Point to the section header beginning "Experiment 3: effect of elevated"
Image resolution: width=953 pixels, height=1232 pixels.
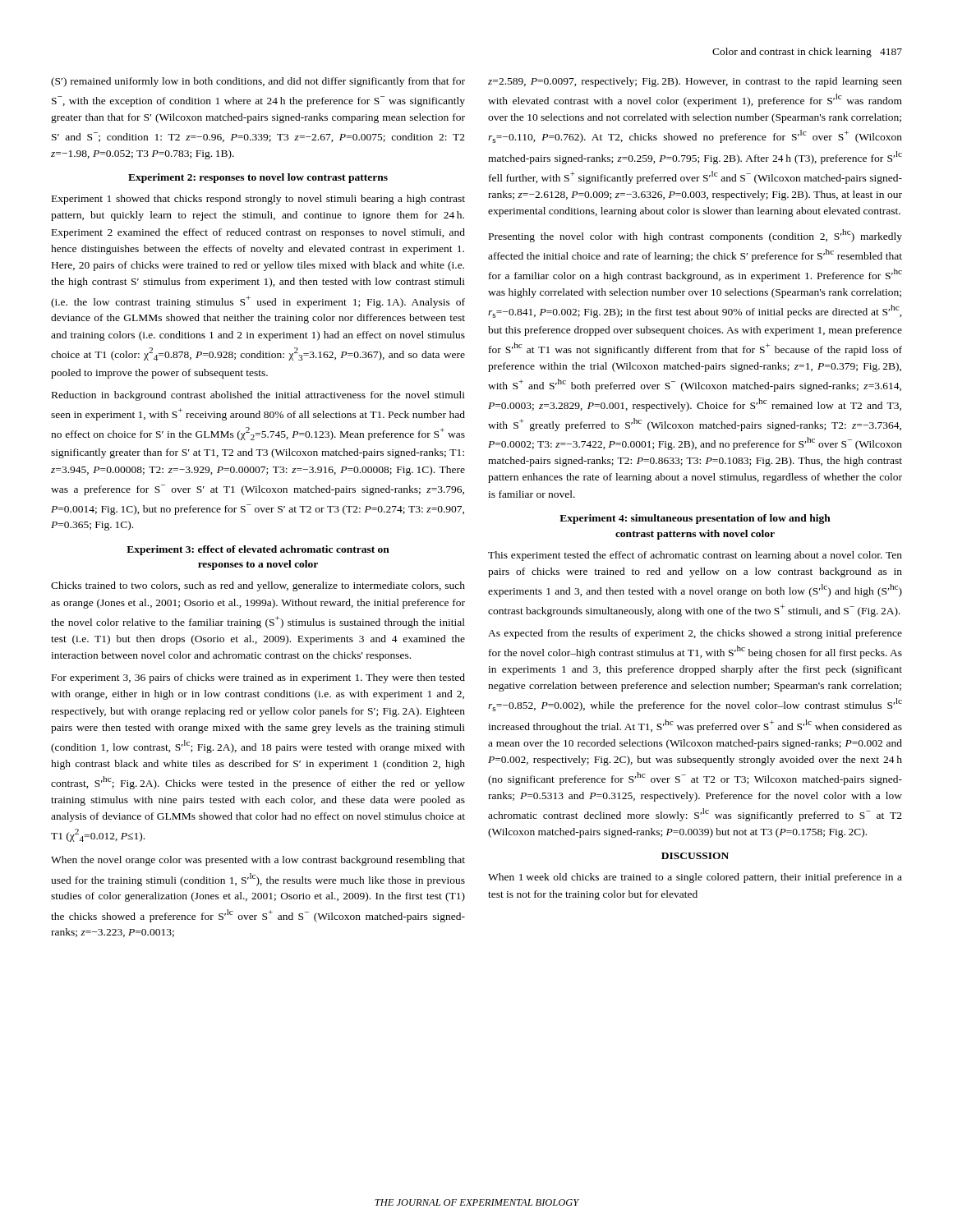(x=258, y=556)
